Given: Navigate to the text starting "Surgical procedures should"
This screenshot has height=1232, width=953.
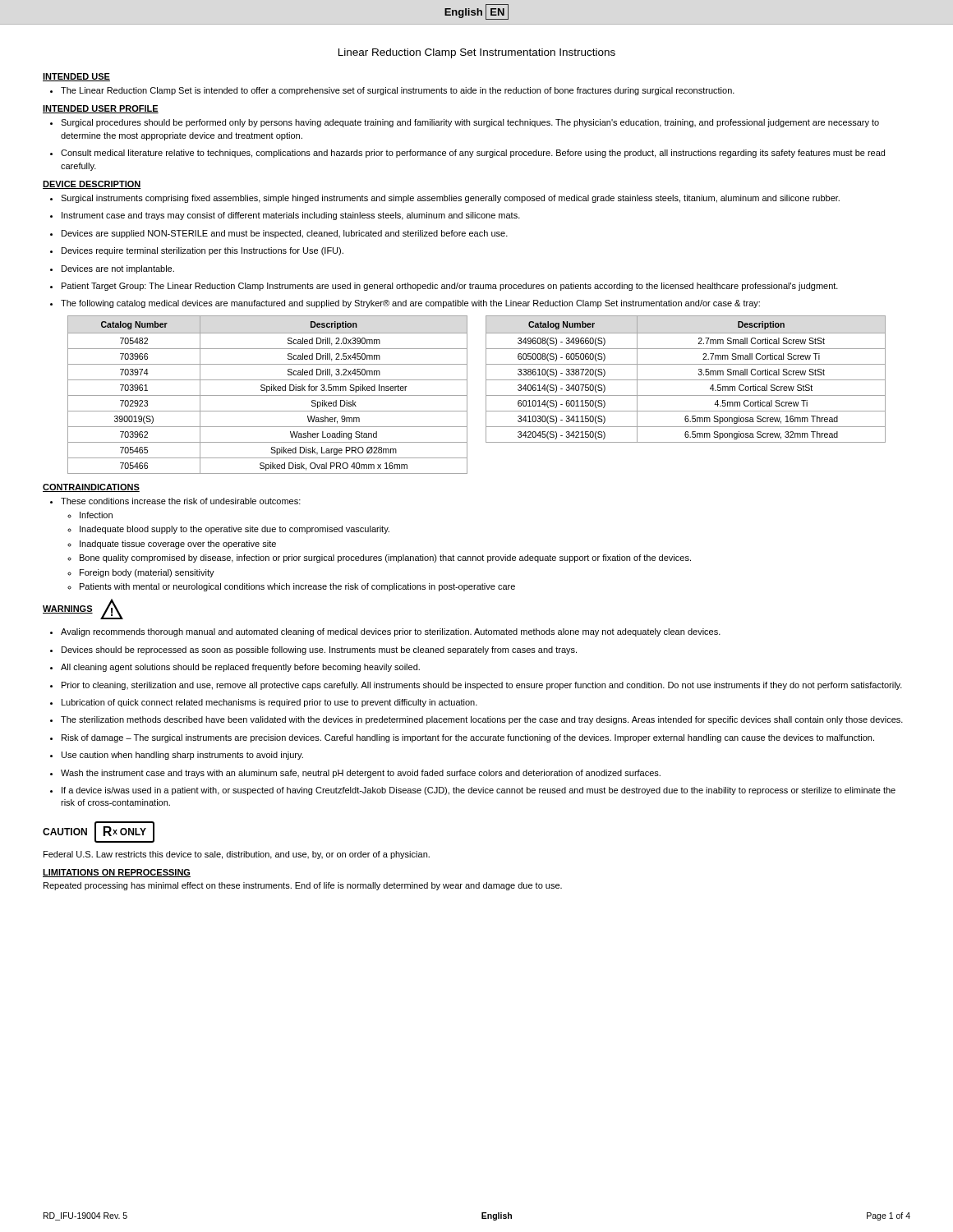Looking at the screenshot, I should (x=476, y=130).
